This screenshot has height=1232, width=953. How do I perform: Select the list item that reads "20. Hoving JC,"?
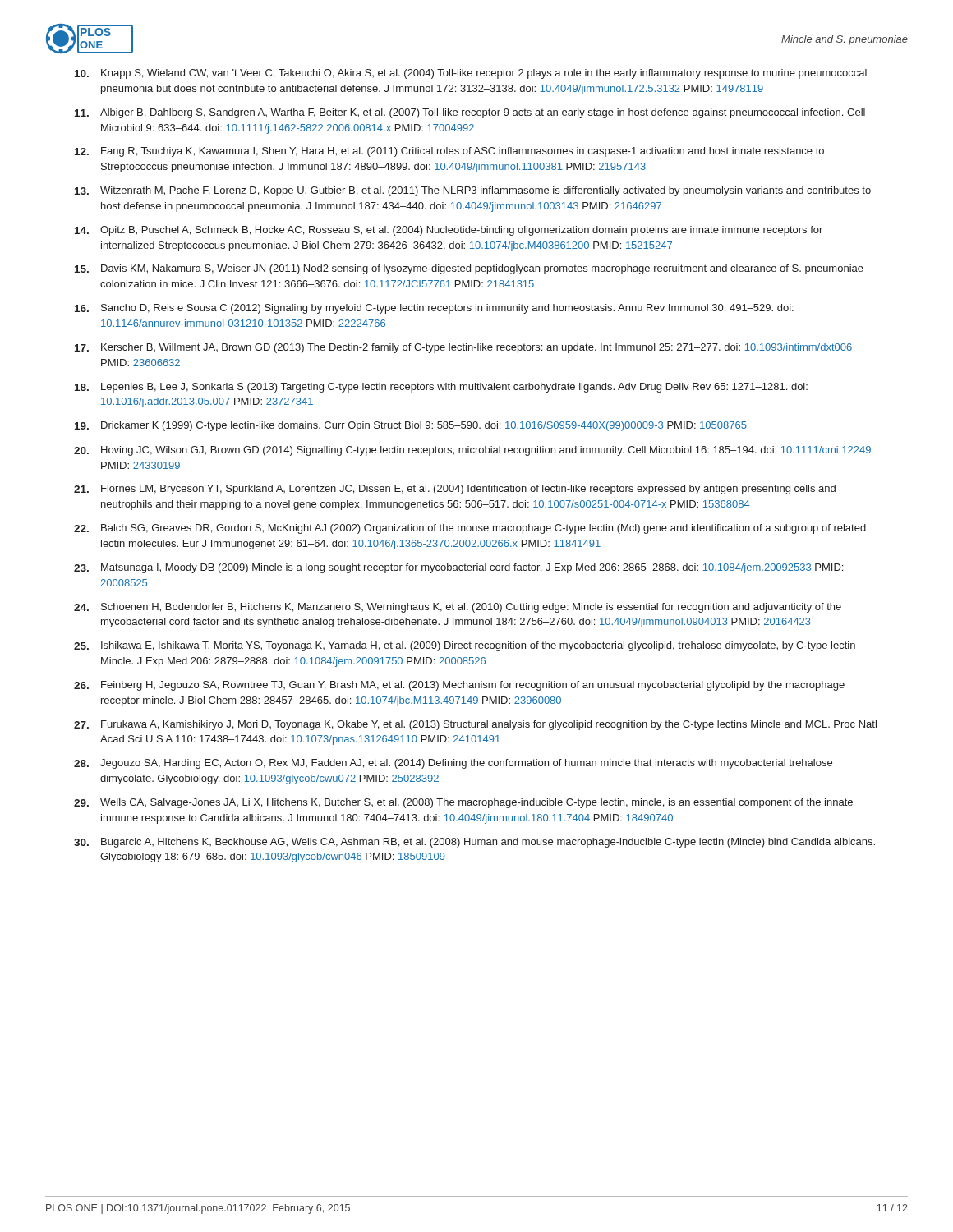click(x=476, y=458)
